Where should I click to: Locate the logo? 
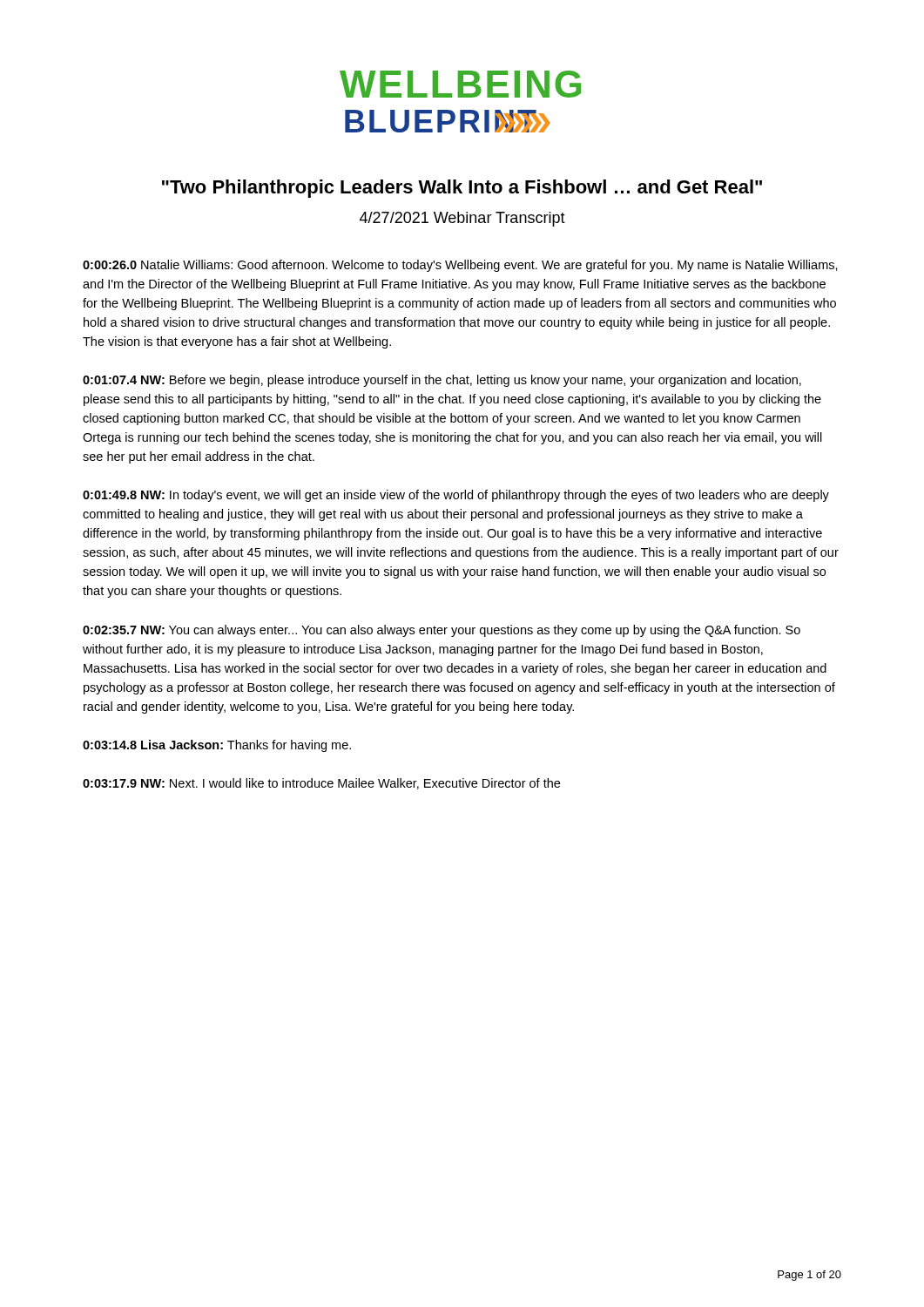pyautogui.click(x=462, y=102)
